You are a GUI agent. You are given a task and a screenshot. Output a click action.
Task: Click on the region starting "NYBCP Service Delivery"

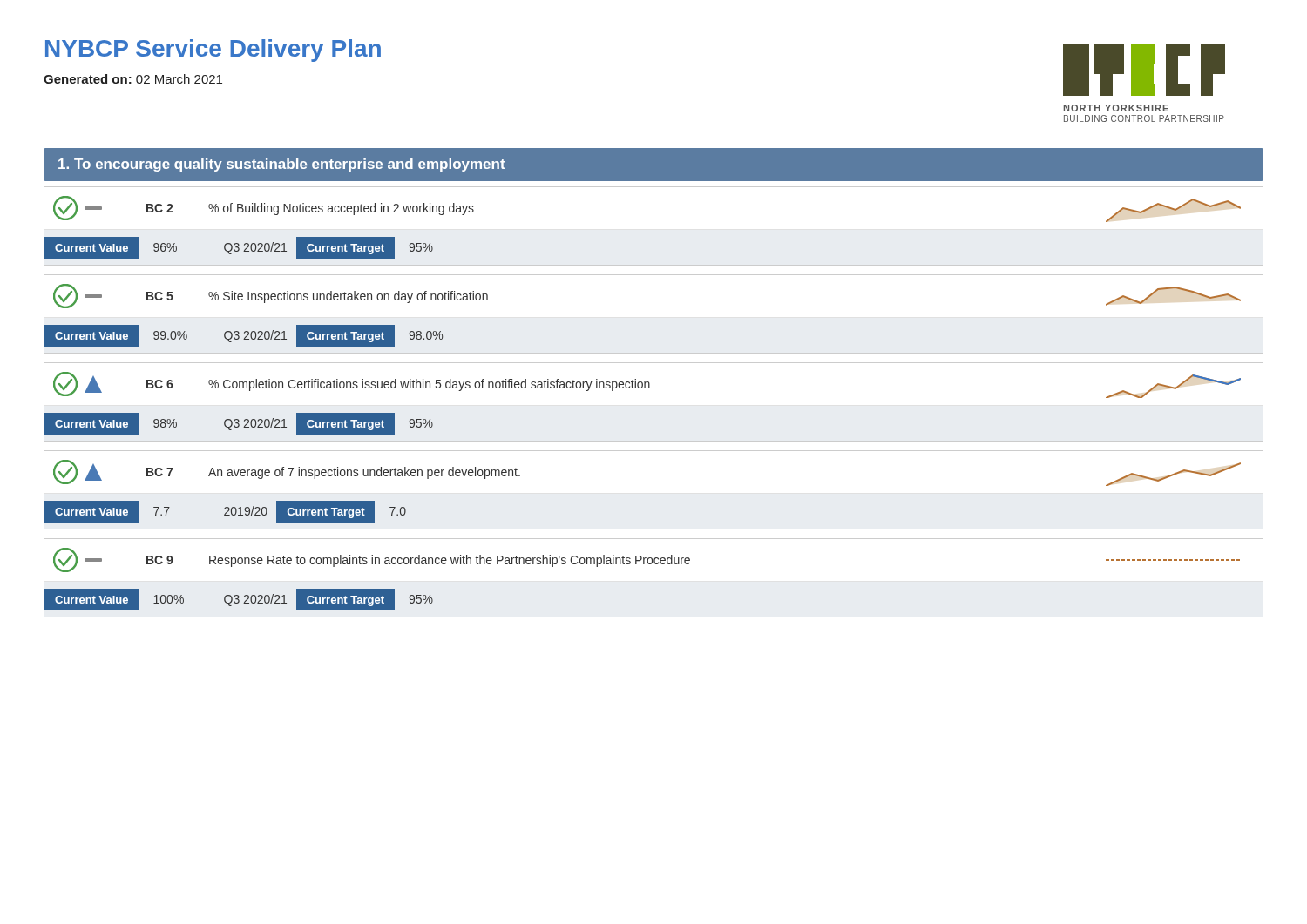pos(213,61)
